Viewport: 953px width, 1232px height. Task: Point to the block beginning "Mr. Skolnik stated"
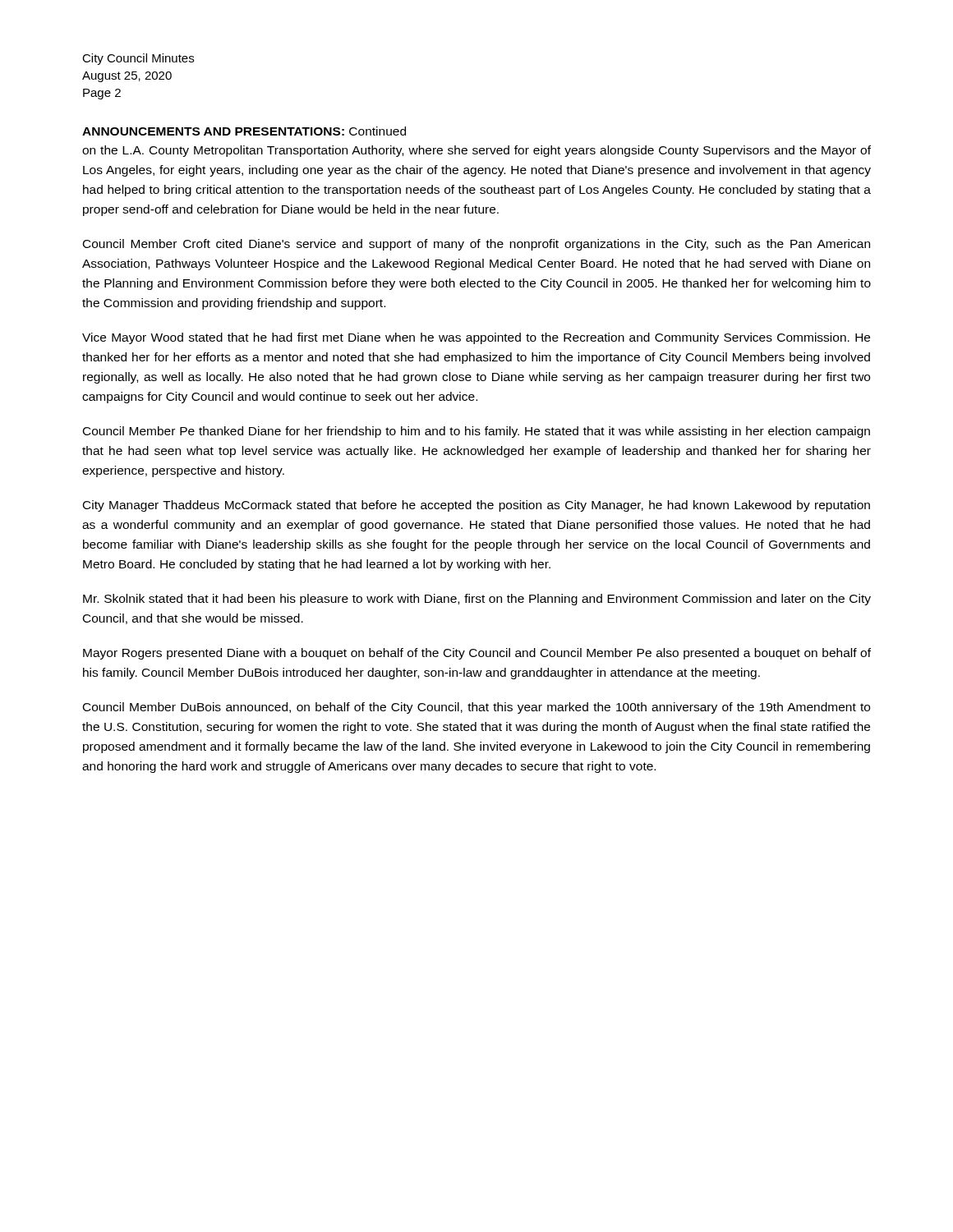tap(476, 608)
